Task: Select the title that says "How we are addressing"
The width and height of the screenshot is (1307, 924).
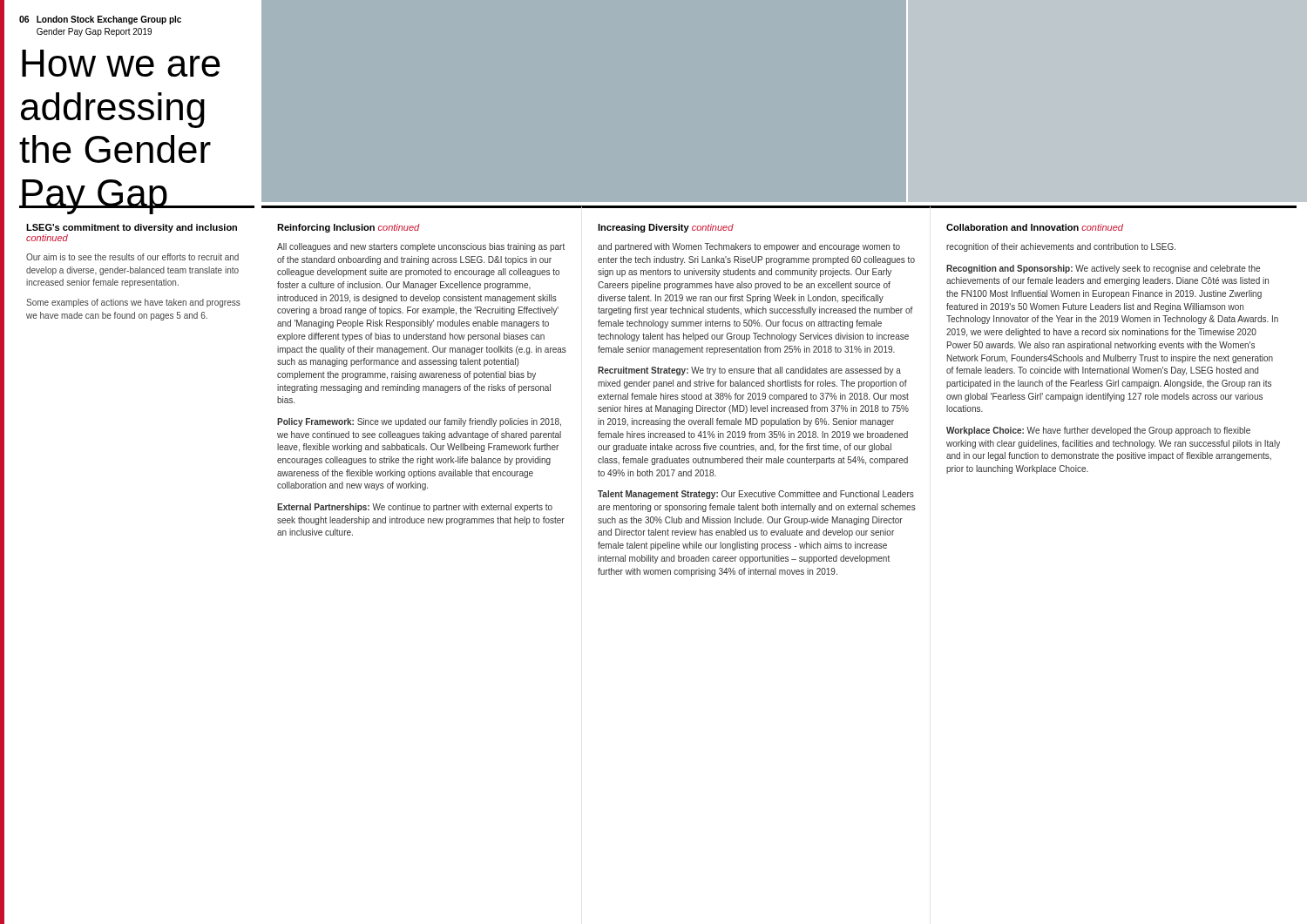Action: pos(137,128)
